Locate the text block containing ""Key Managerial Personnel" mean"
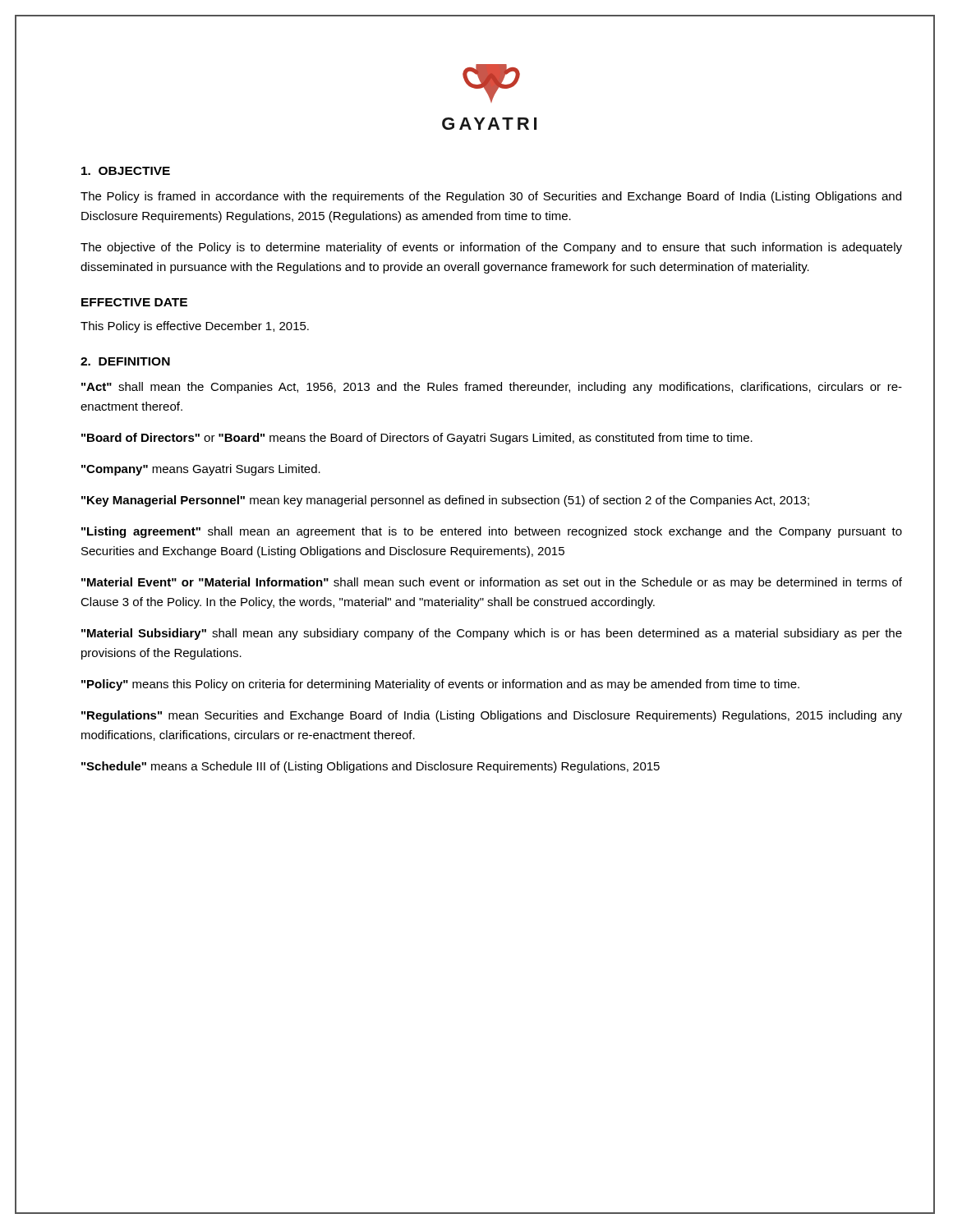 pos(445,500)
